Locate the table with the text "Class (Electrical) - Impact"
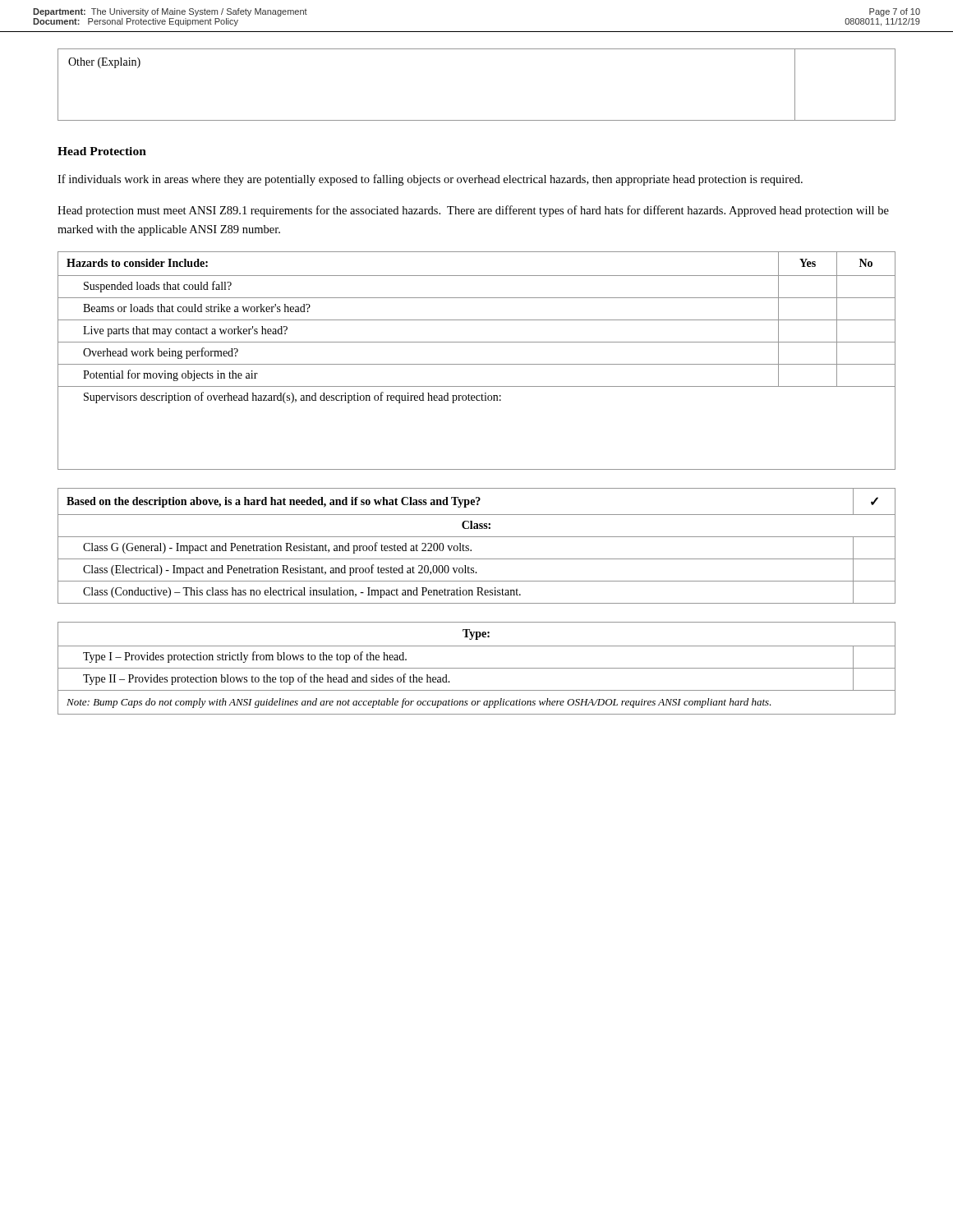The image size is (953, 1232). [x=476, y=546]
